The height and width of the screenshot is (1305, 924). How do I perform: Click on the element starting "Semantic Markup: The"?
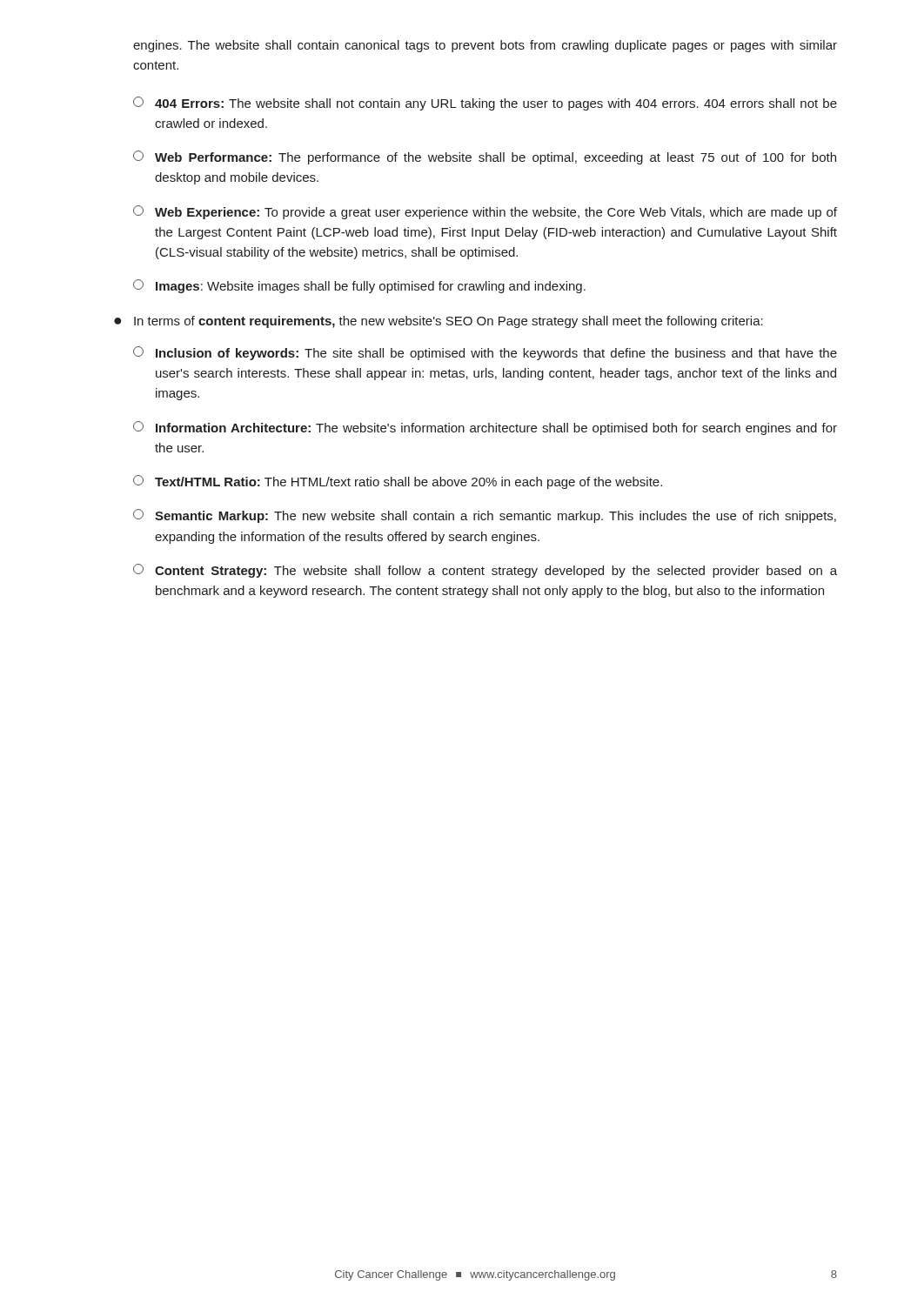(x=485, y=526)
